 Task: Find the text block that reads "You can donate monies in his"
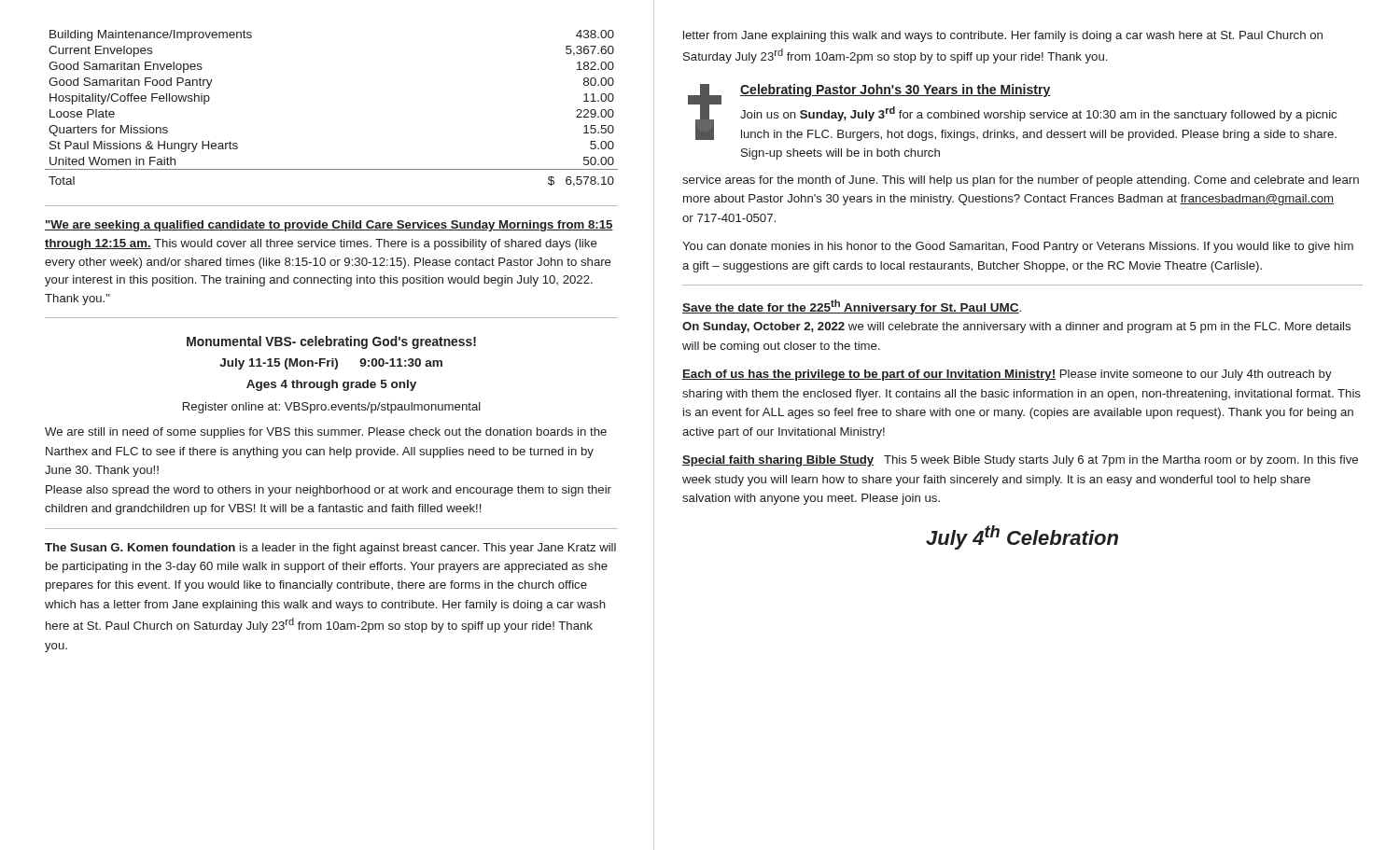[x=1018, y=255]
